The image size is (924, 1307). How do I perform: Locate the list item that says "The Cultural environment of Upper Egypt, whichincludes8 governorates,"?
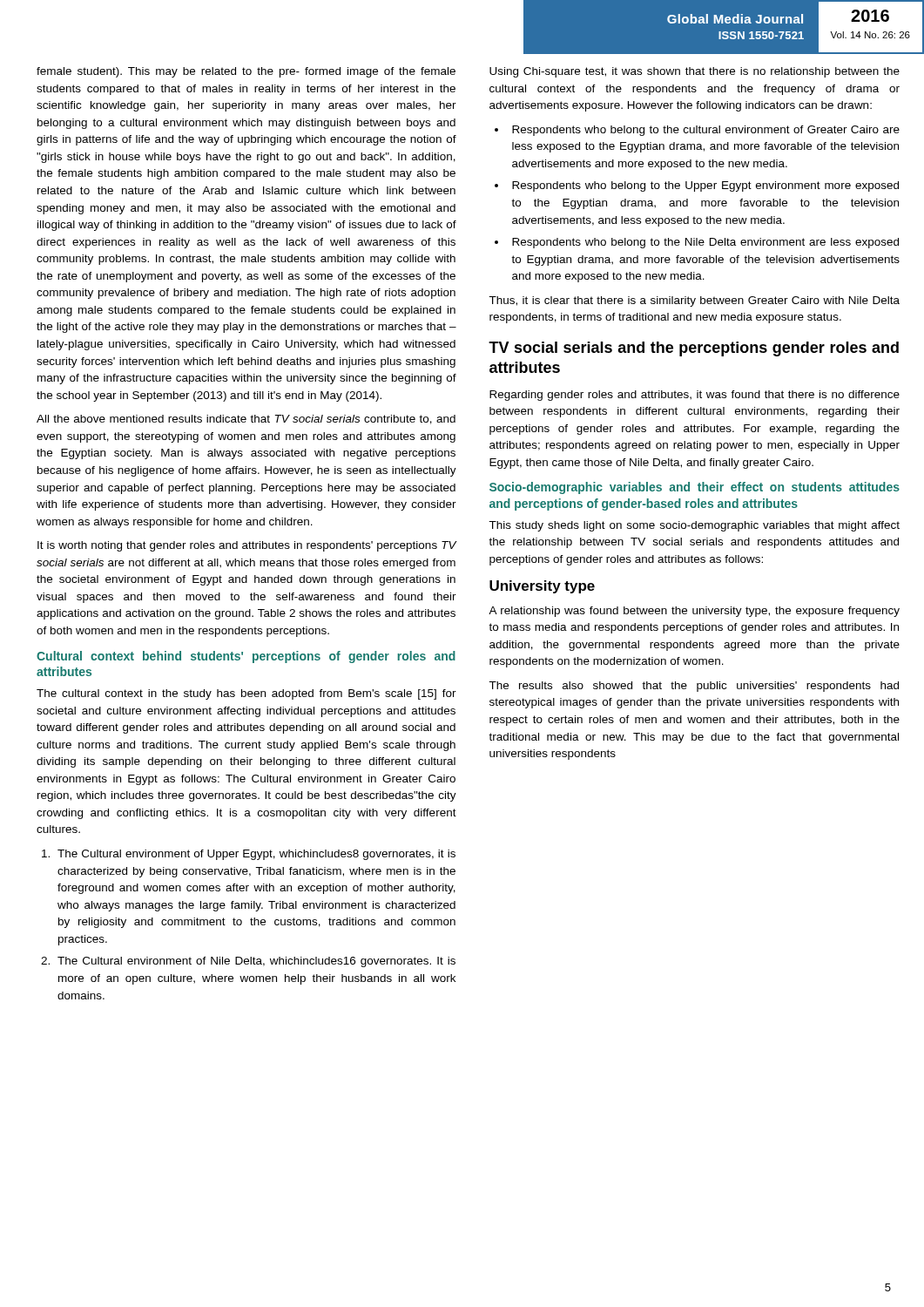(246, 925)
